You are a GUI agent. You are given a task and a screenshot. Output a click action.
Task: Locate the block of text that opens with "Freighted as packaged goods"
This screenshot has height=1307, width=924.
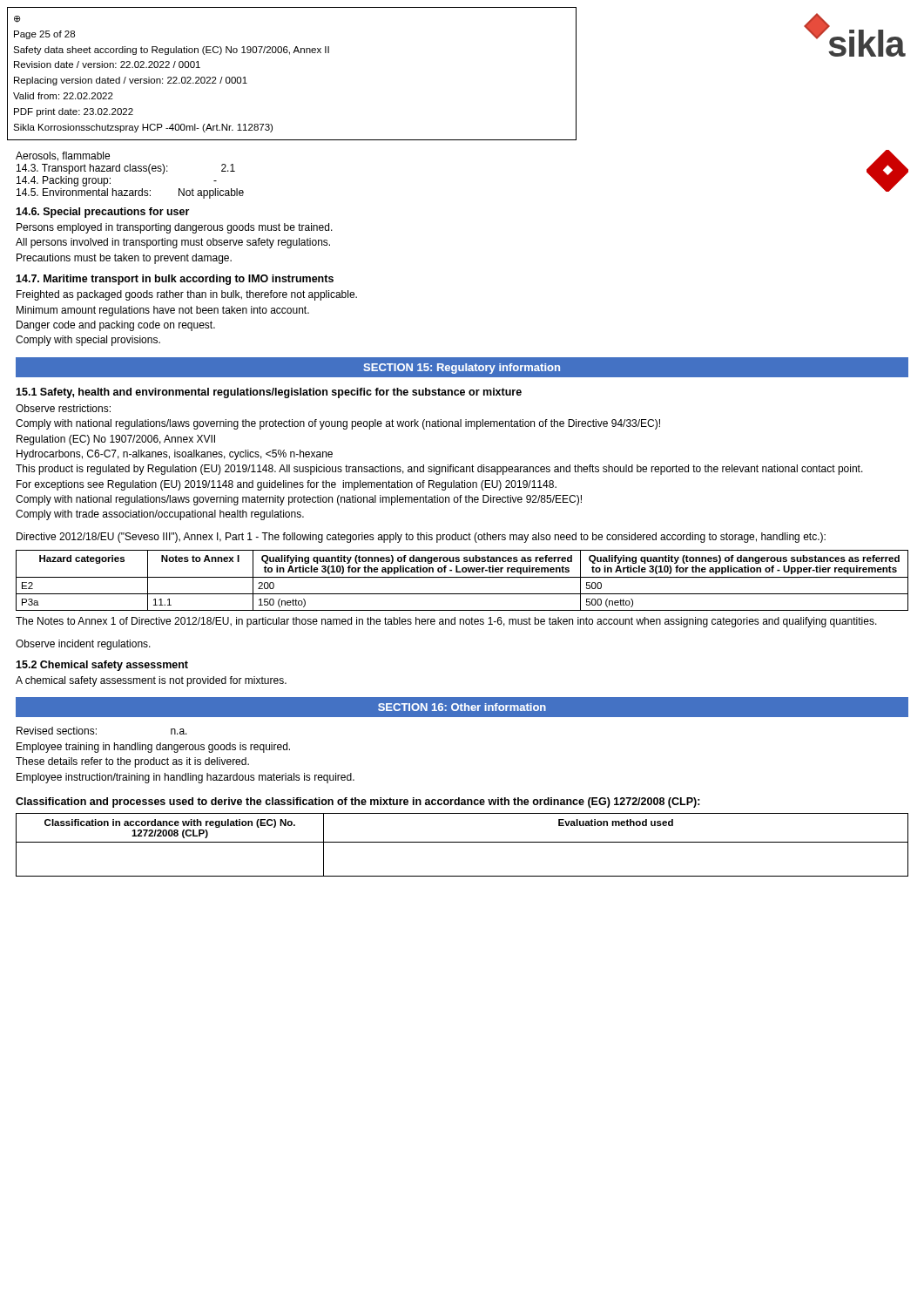(187, 317)
